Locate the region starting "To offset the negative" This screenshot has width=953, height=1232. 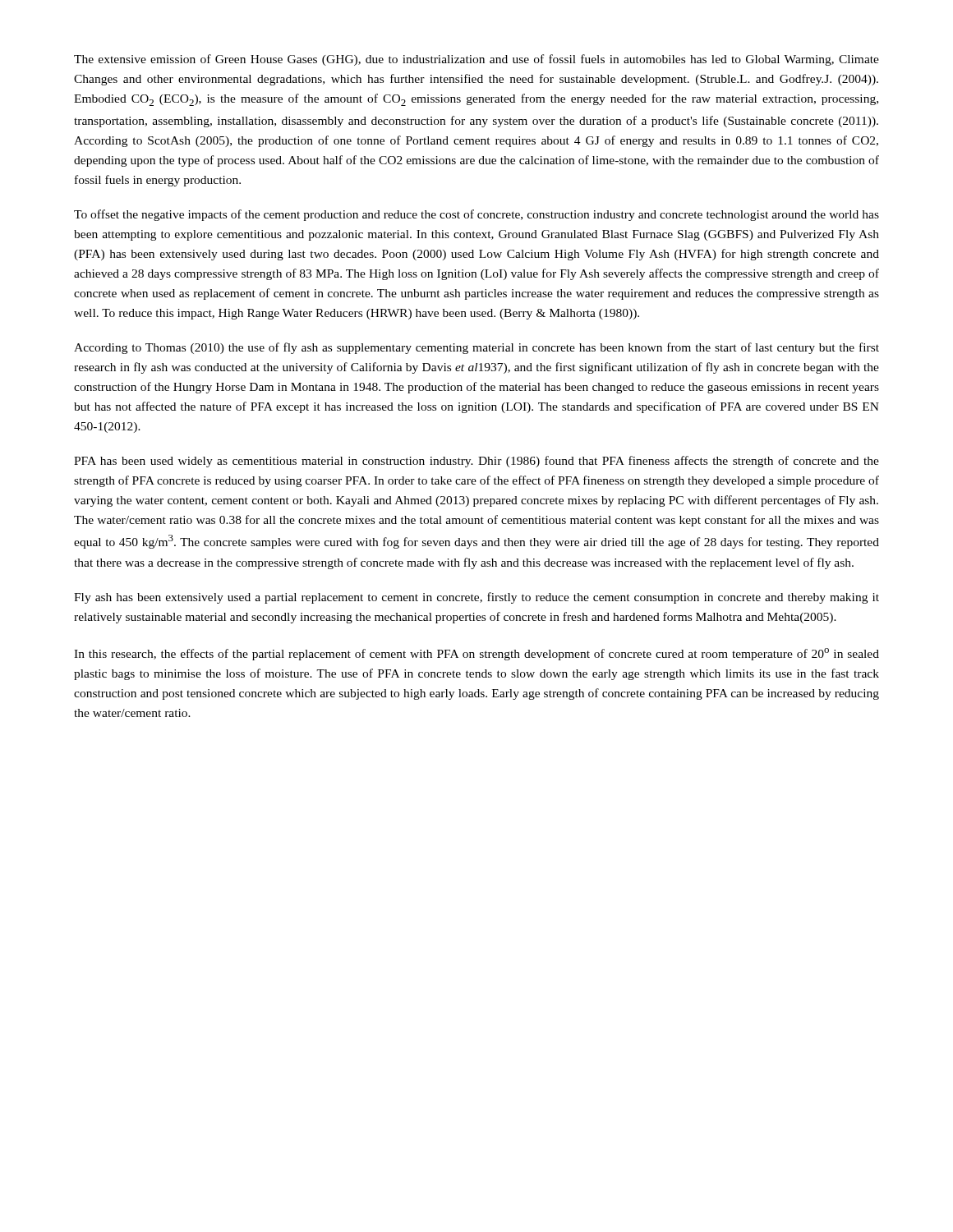pyautogui.click(x=476, y=263)
